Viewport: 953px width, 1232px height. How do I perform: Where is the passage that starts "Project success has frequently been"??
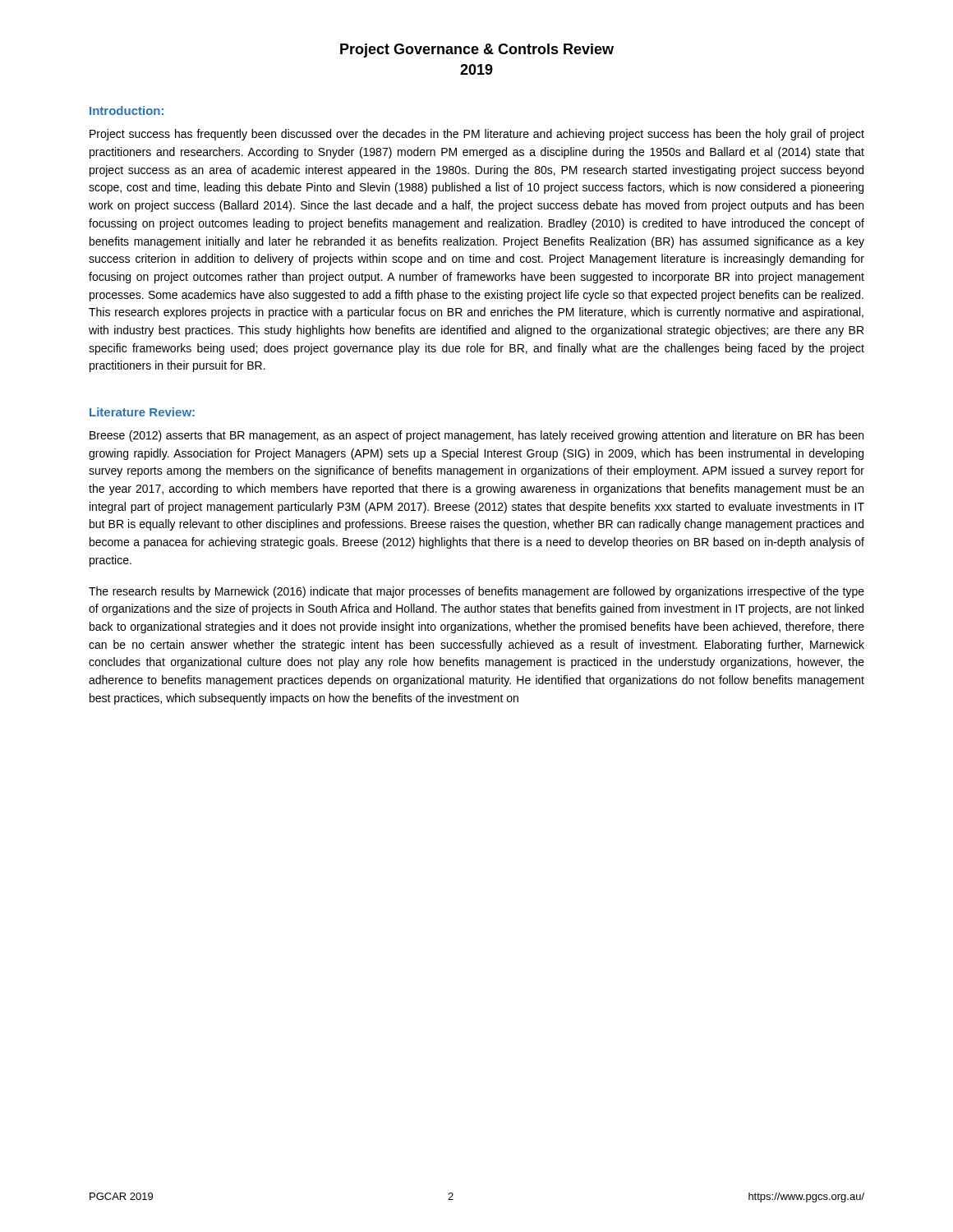point(476,250)
